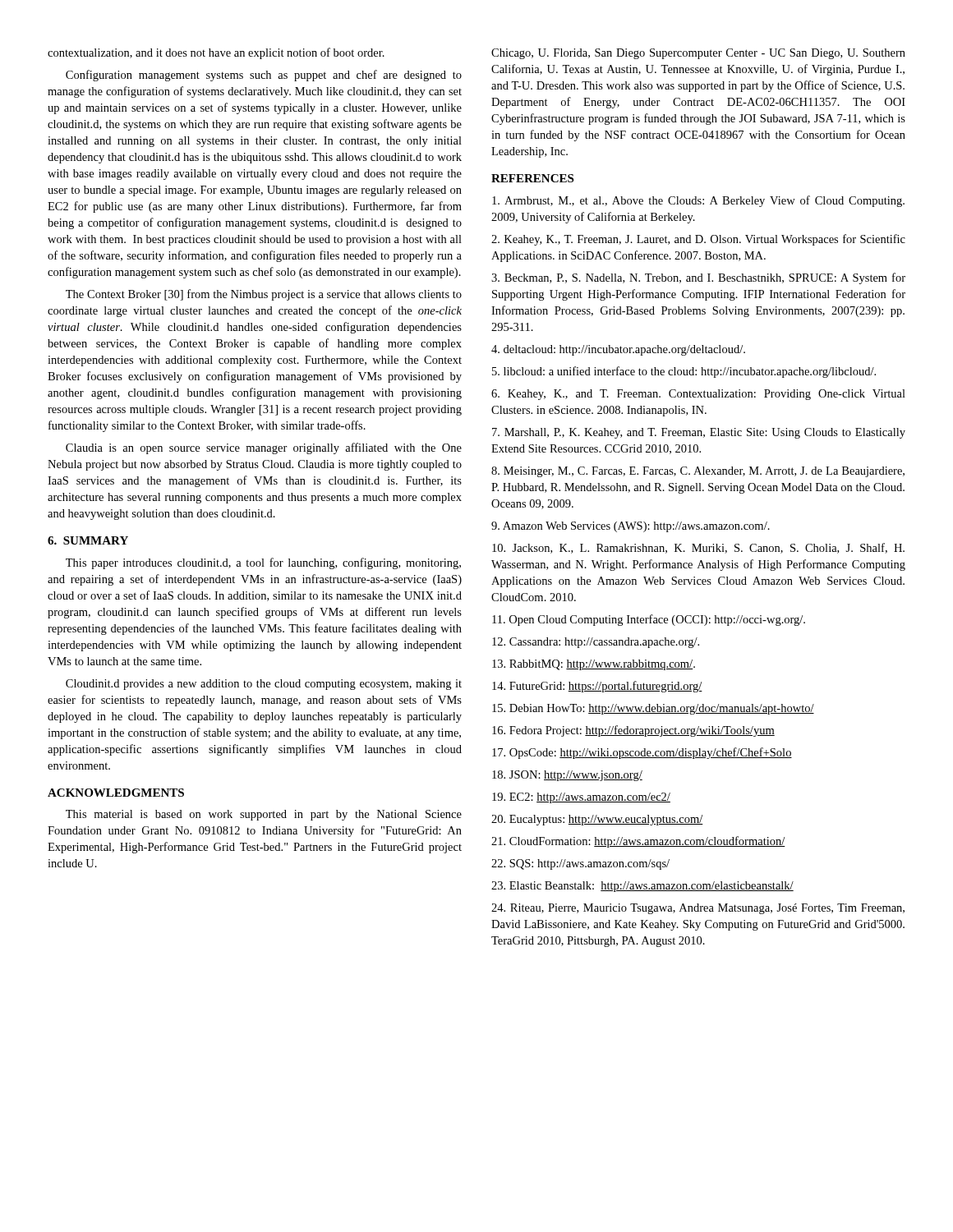Screen dimensions: 1232x953
Task: Locate the block of text that opens with "contextualization, and it does not have"
Action: (x=255, y=283)
